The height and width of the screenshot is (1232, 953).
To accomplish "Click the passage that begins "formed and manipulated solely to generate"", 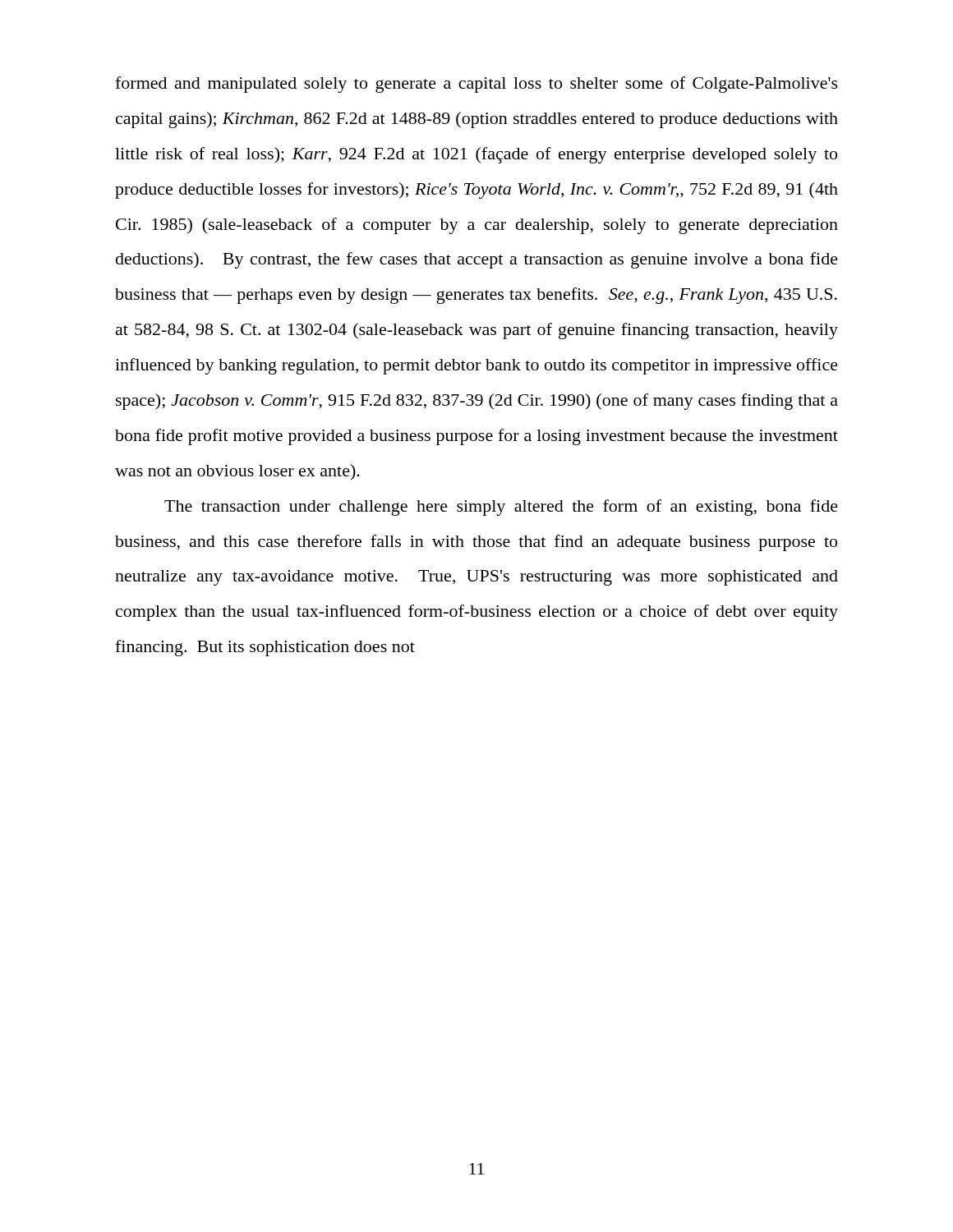I will (476, 85).
